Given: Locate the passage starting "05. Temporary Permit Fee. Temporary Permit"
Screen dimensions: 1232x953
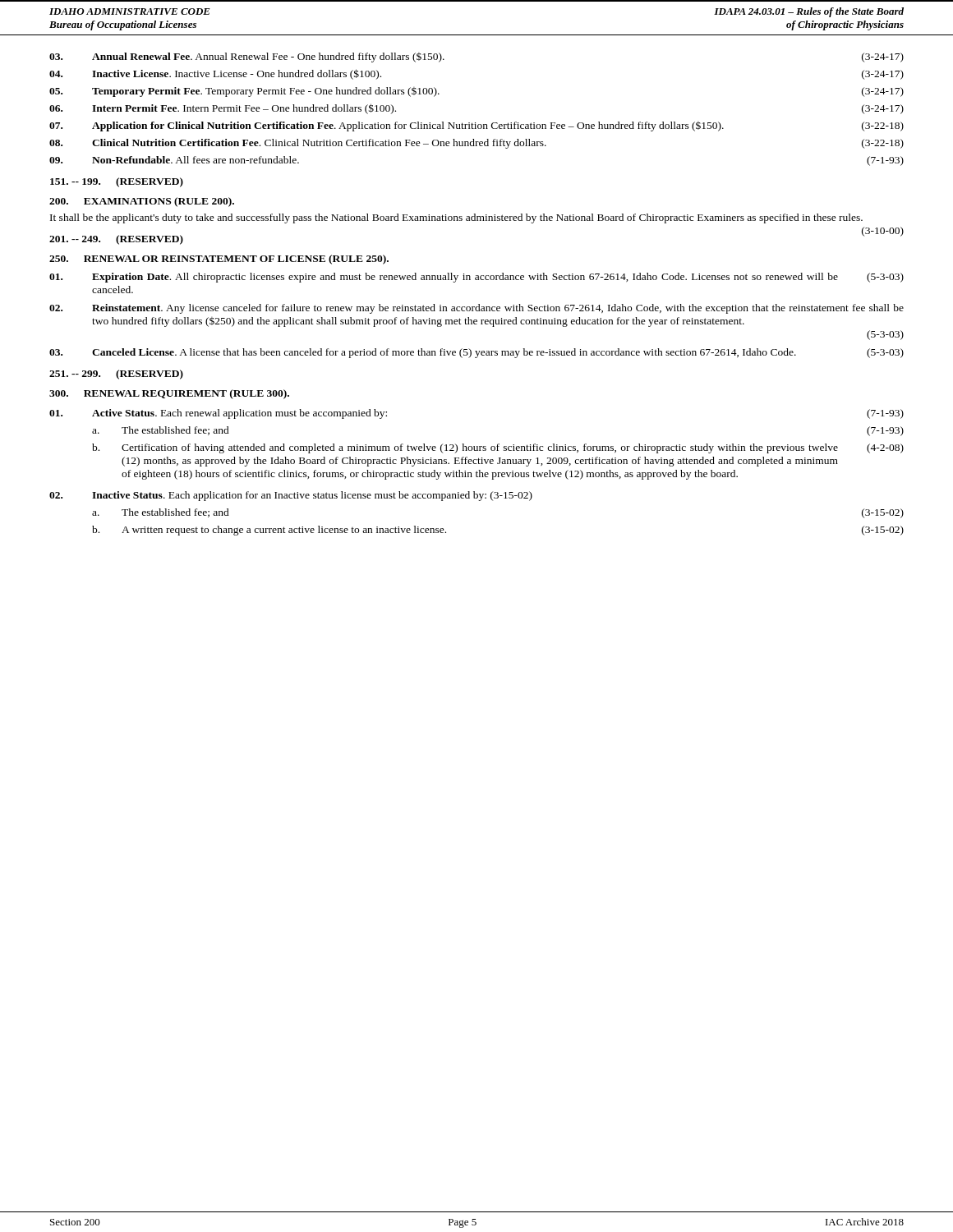Looking at the screenshot, I should pos(272,92).
